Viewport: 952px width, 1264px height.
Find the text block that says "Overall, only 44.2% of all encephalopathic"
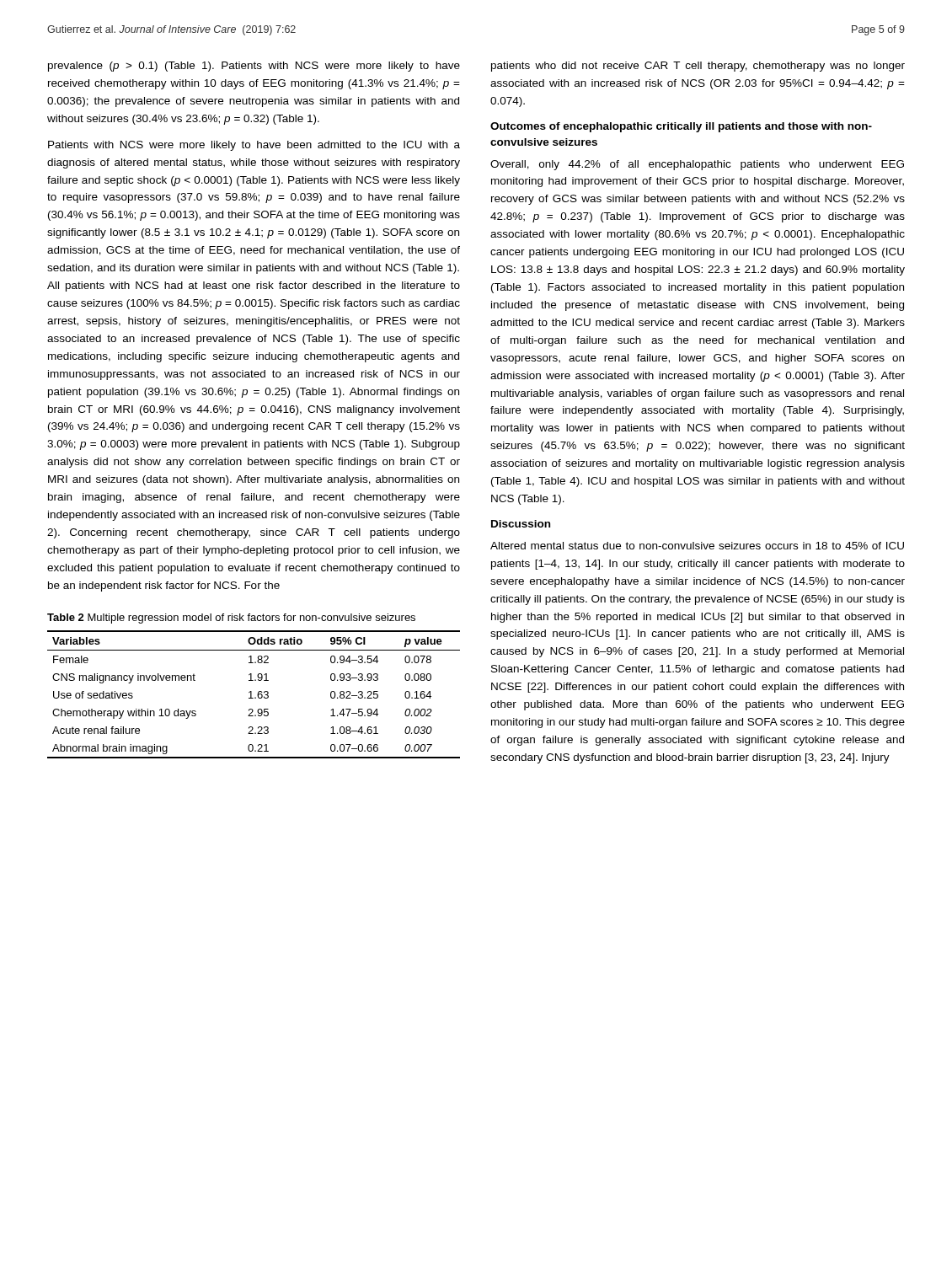[698, 332]
